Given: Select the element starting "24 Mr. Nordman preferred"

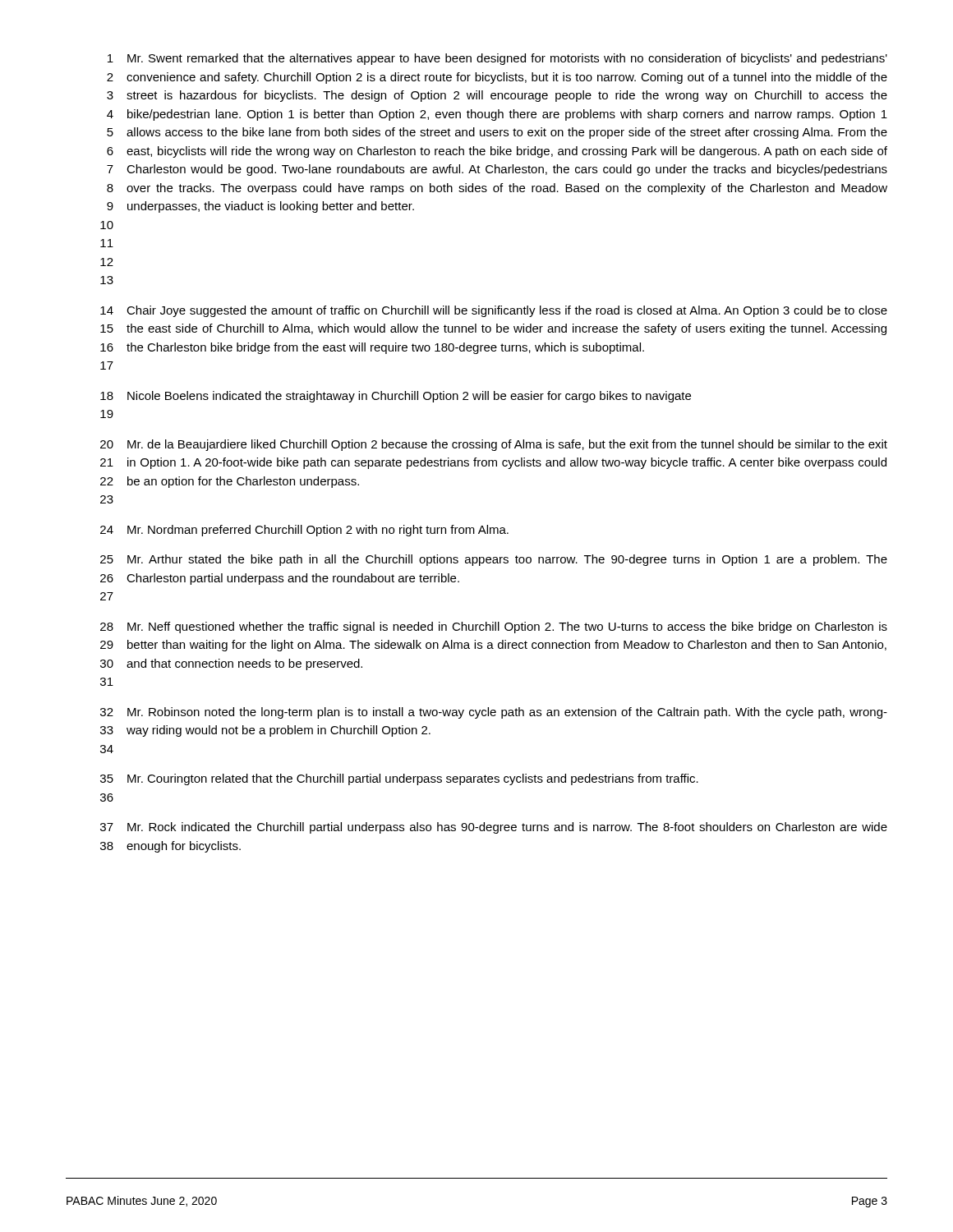Looking at the screenshot, I should (x=485, y=530).
